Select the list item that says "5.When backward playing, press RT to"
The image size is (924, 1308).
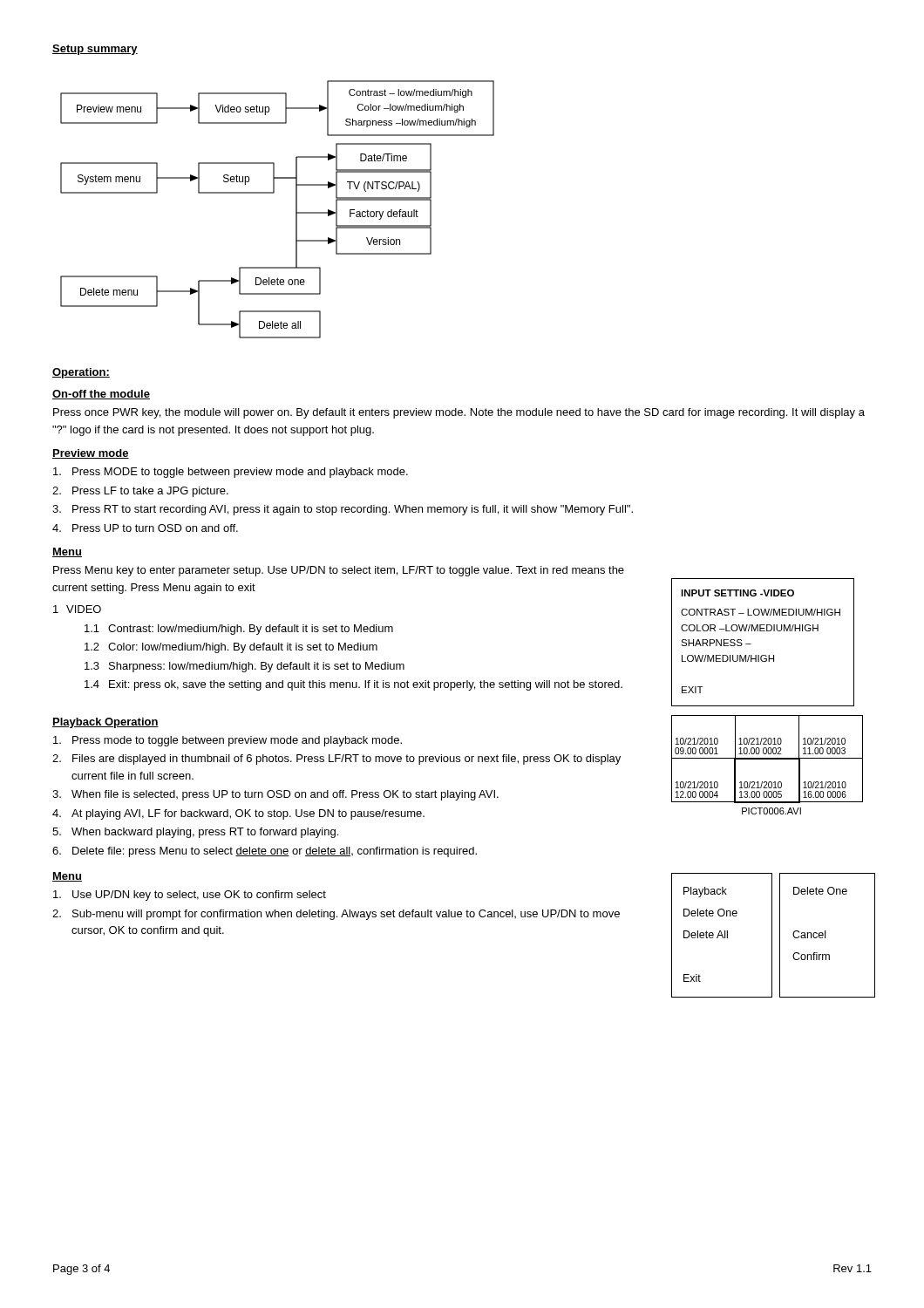click(x=196, y=832)
